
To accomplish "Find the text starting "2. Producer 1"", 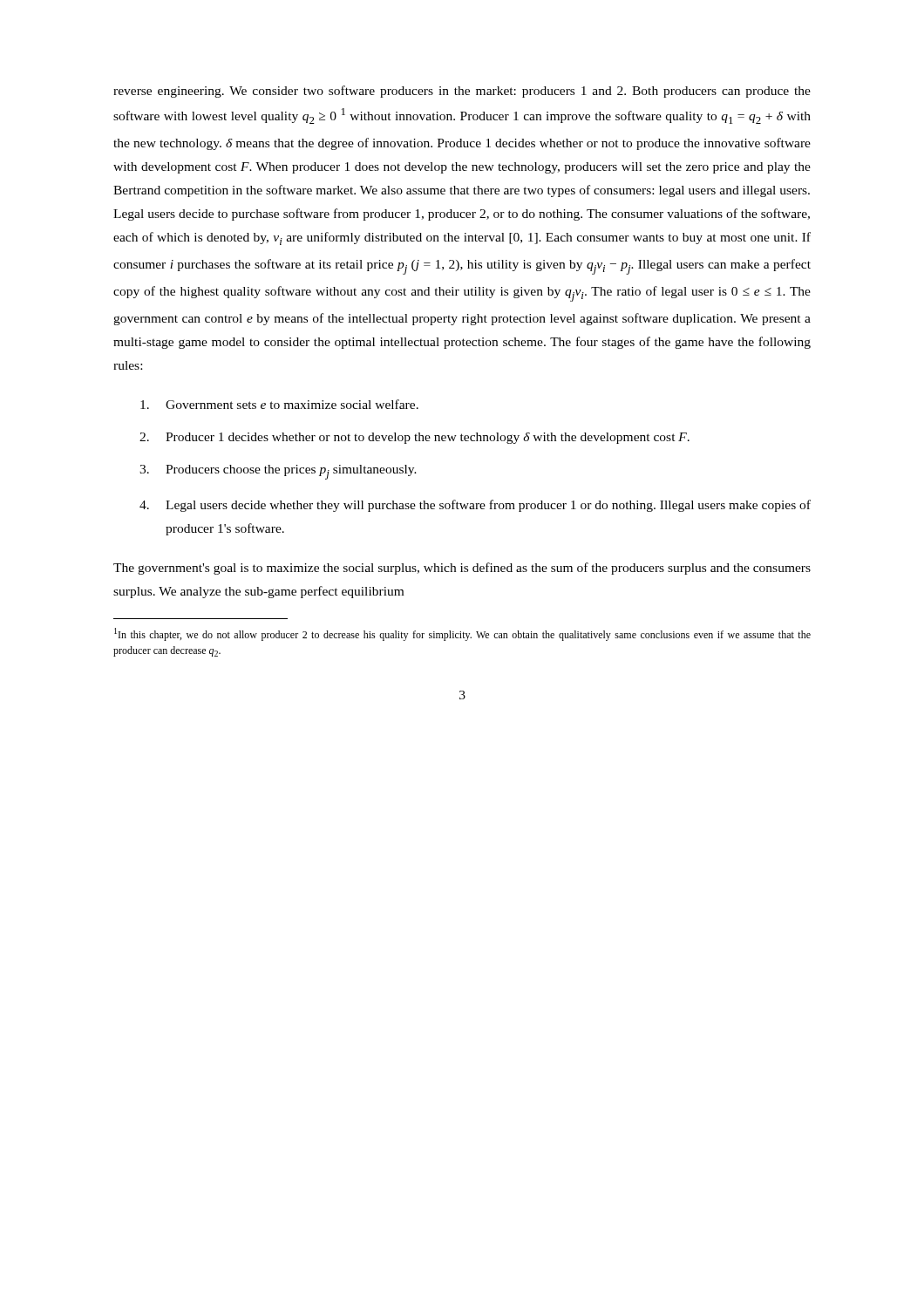I will (475, 437).
